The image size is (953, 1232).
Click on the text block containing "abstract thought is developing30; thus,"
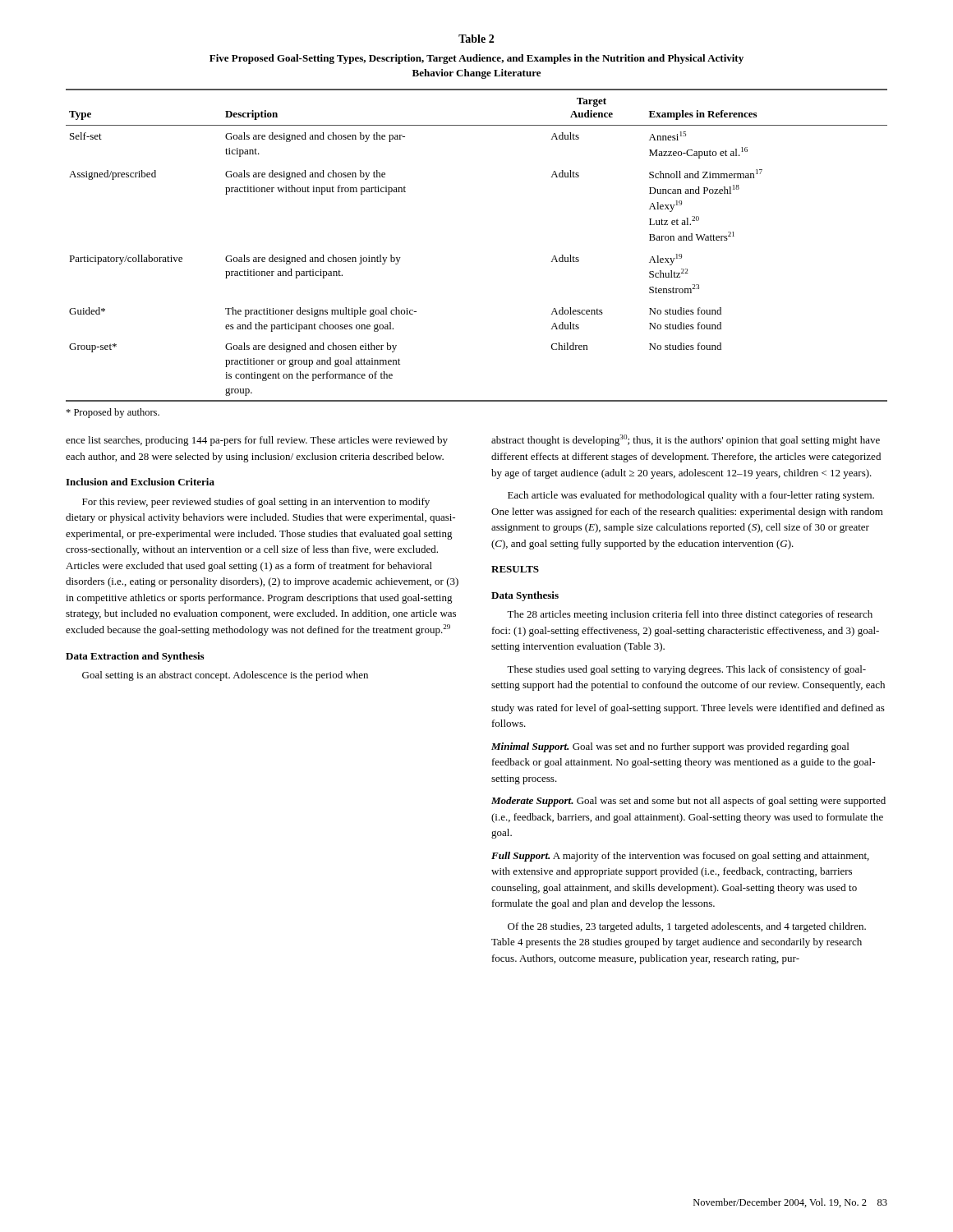(x=689, y=492)
